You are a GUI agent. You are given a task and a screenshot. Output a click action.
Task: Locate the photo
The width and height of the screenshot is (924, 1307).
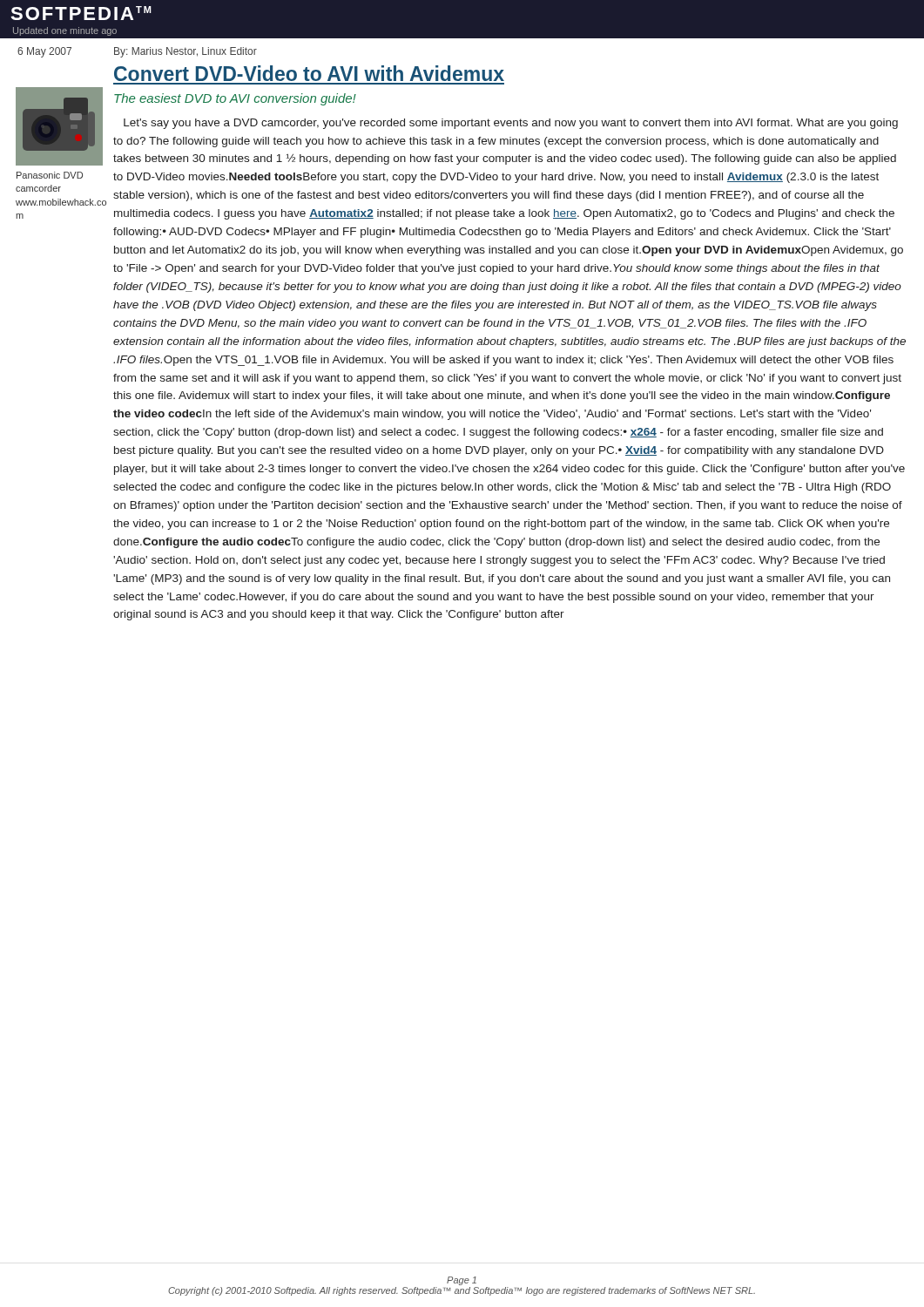click(x=59, y=126)
